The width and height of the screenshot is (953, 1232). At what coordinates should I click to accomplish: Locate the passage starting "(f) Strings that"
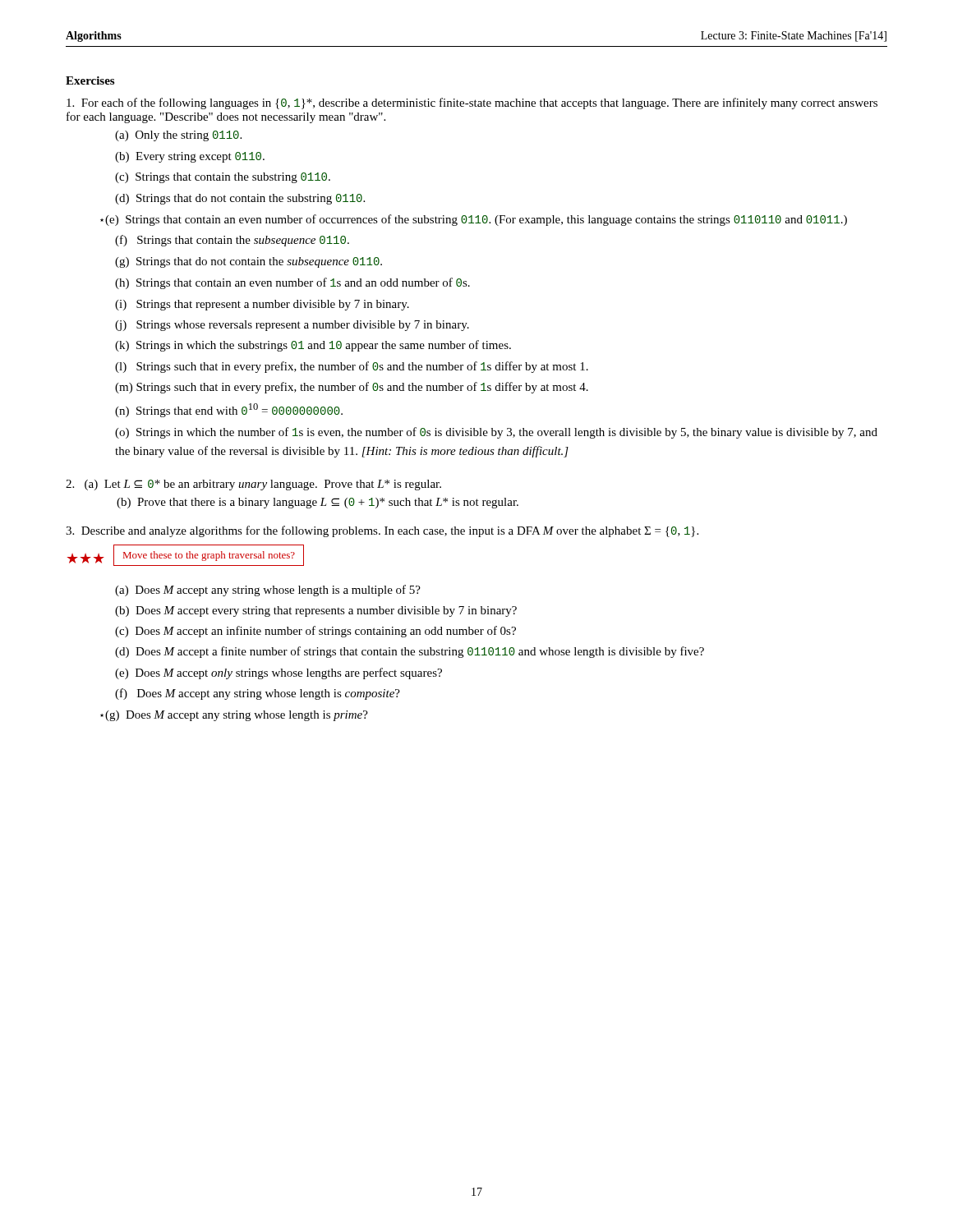232,241
